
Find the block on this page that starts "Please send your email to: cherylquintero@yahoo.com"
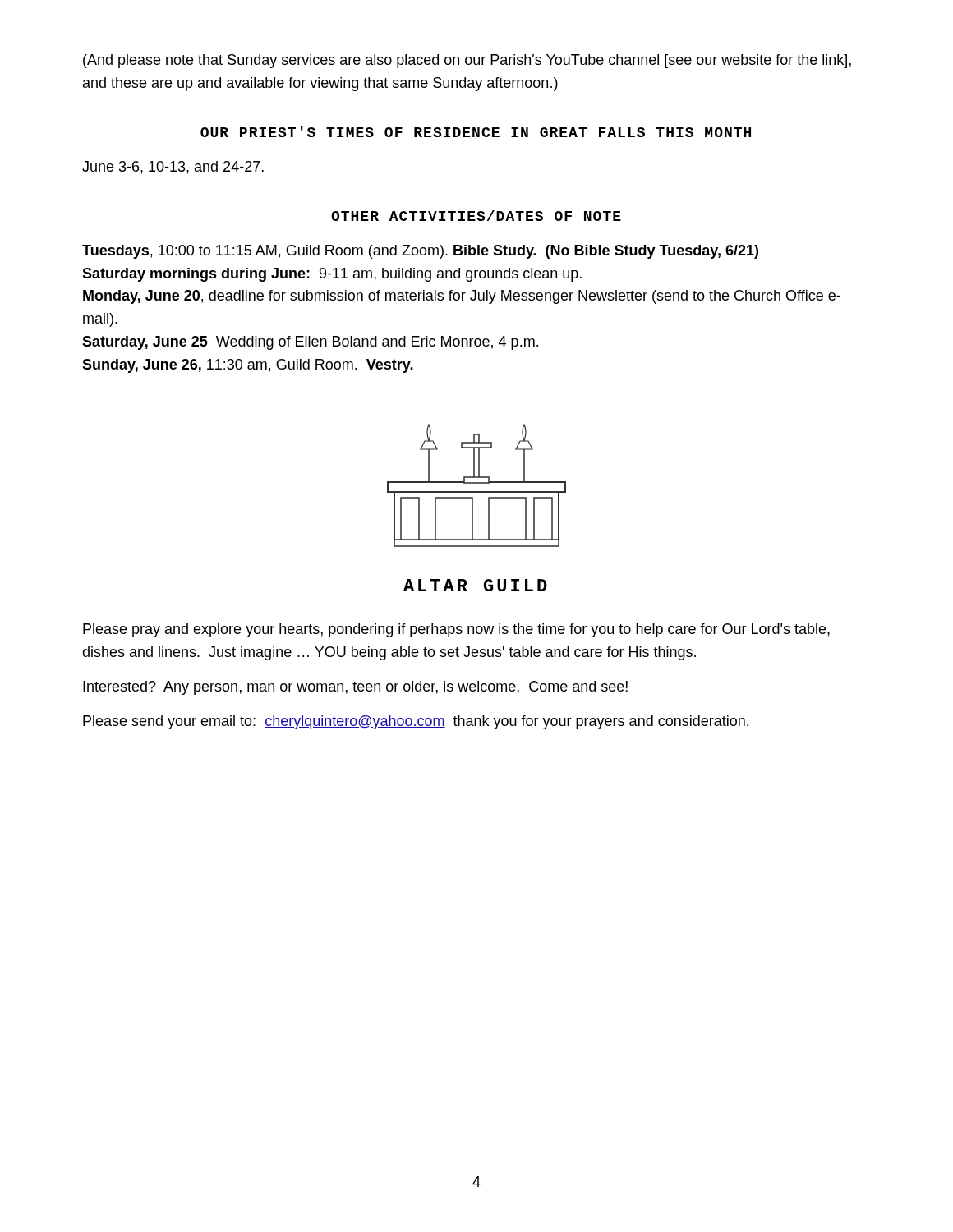(416, 721)
